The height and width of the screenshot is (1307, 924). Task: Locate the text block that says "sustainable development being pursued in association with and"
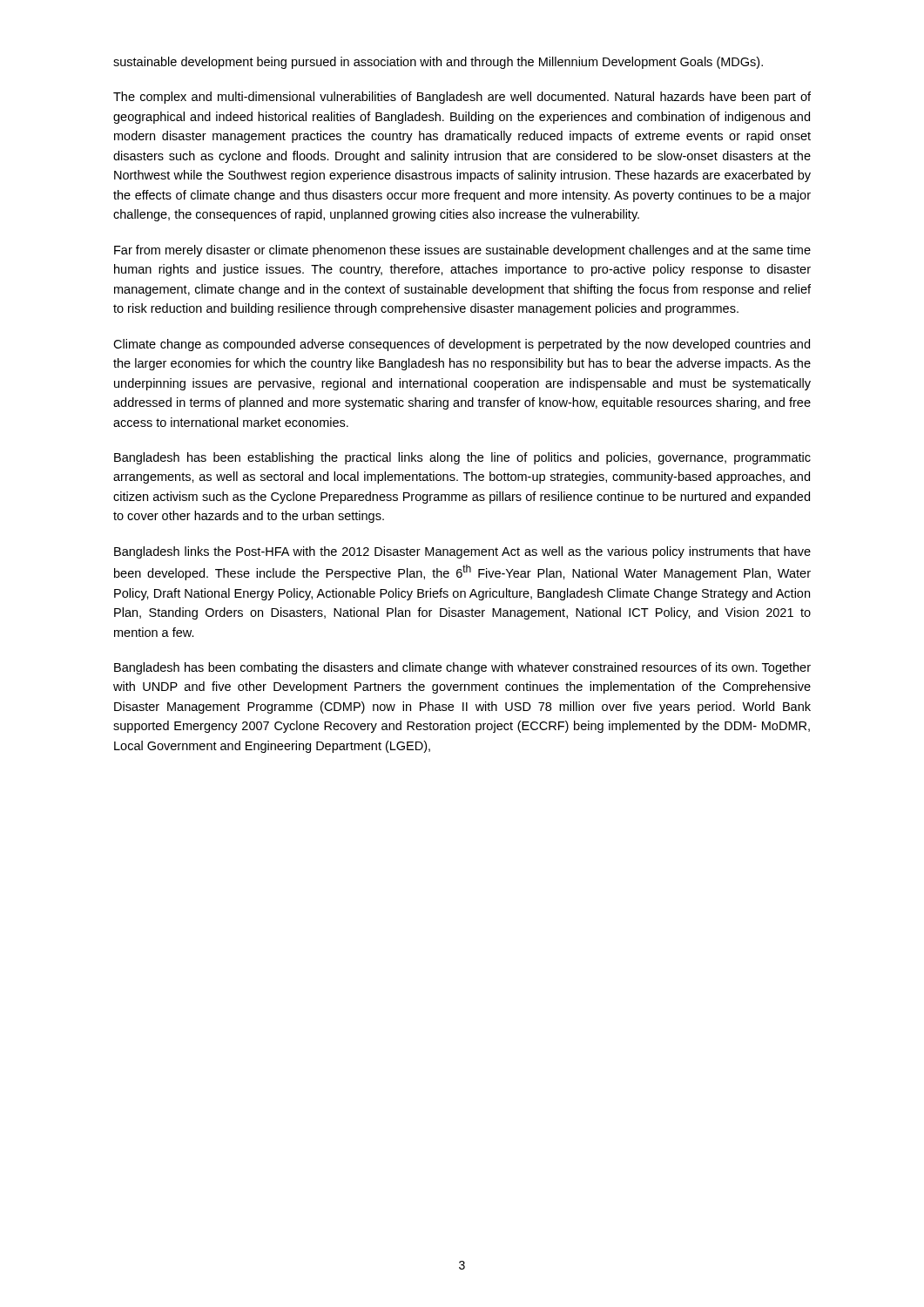click(x=439, y=62)
